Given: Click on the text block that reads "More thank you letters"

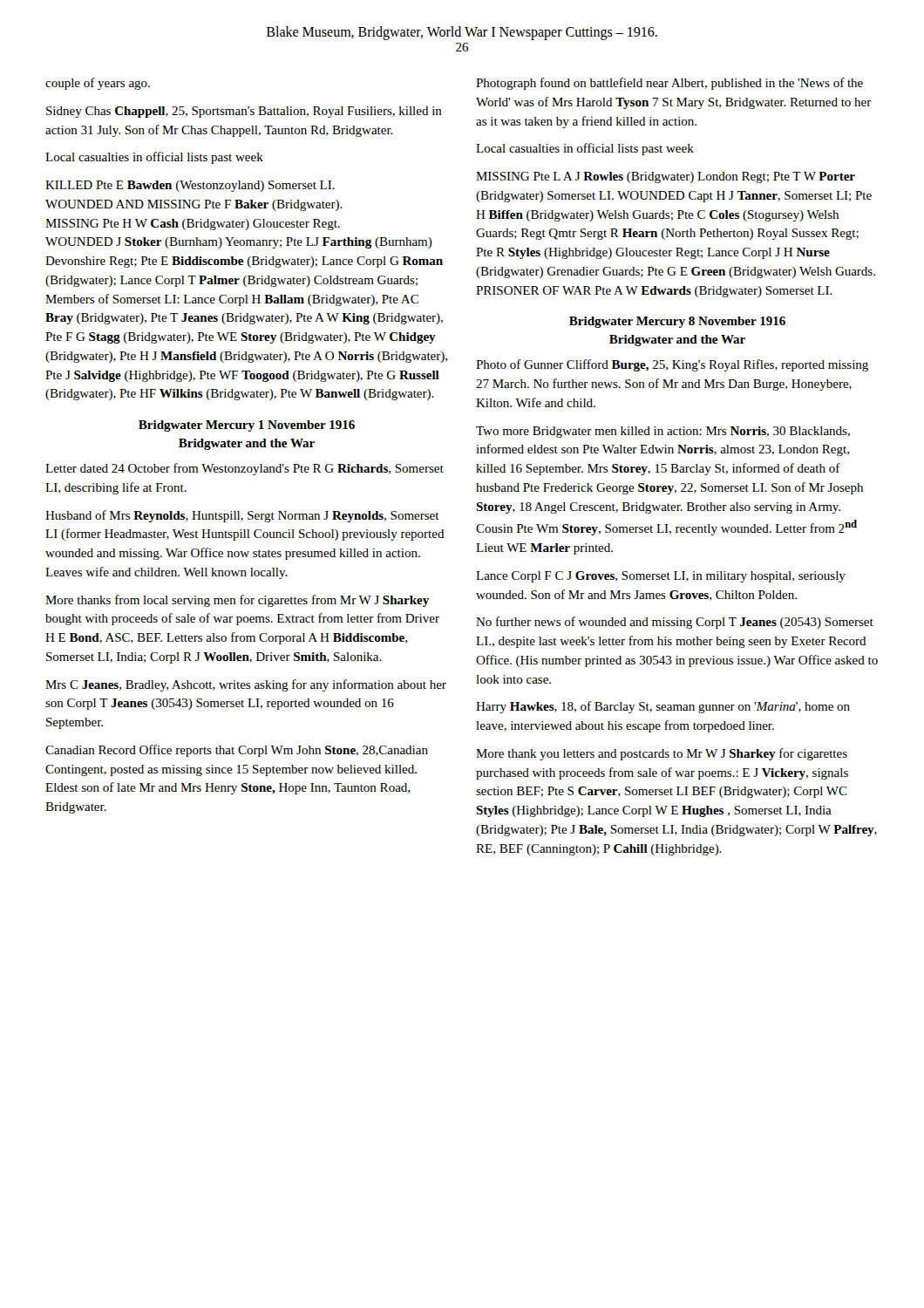Looking at the screenshot, I should tap(677, 801).
